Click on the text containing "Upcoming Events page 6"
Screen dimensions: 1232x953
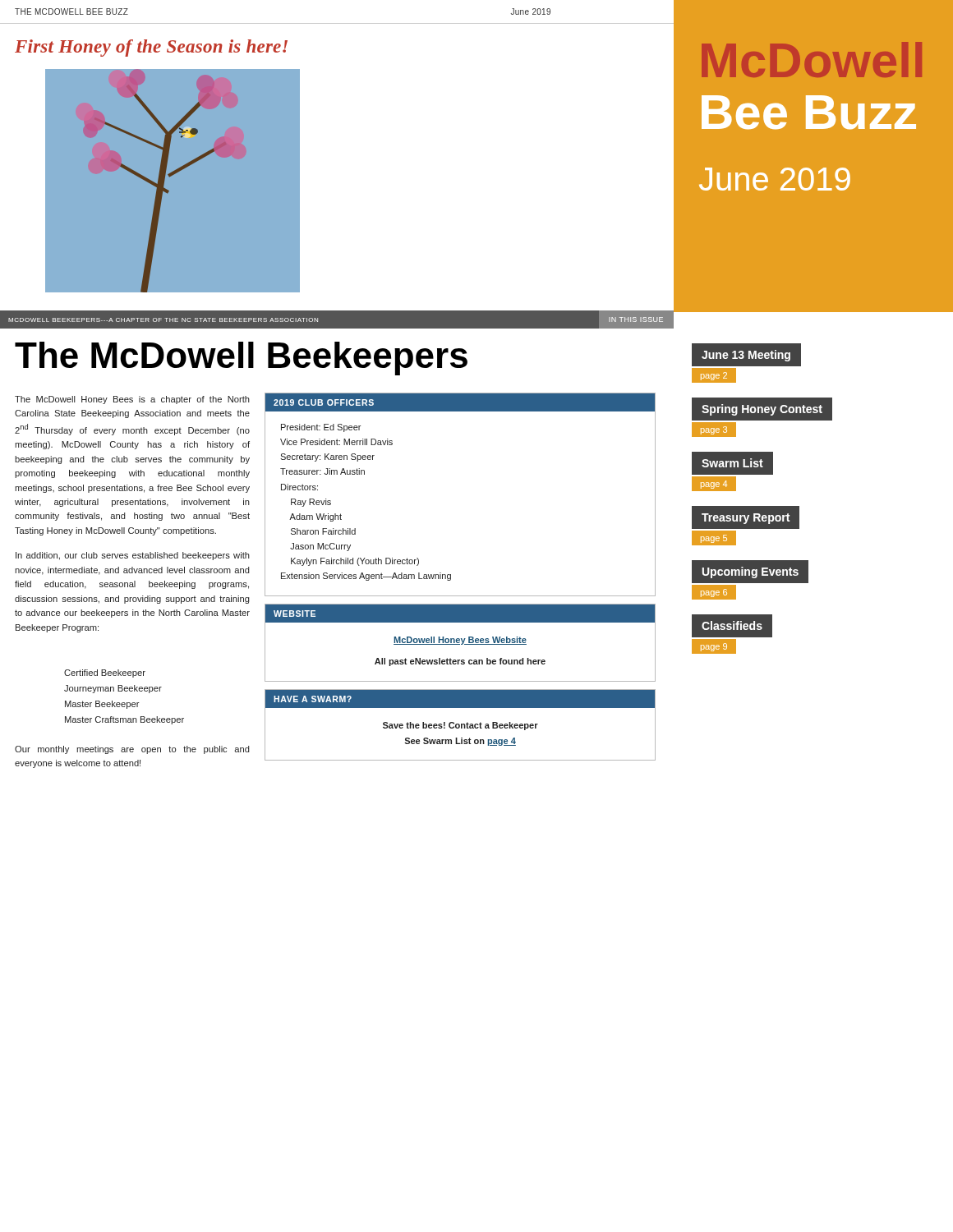point(750,580)
